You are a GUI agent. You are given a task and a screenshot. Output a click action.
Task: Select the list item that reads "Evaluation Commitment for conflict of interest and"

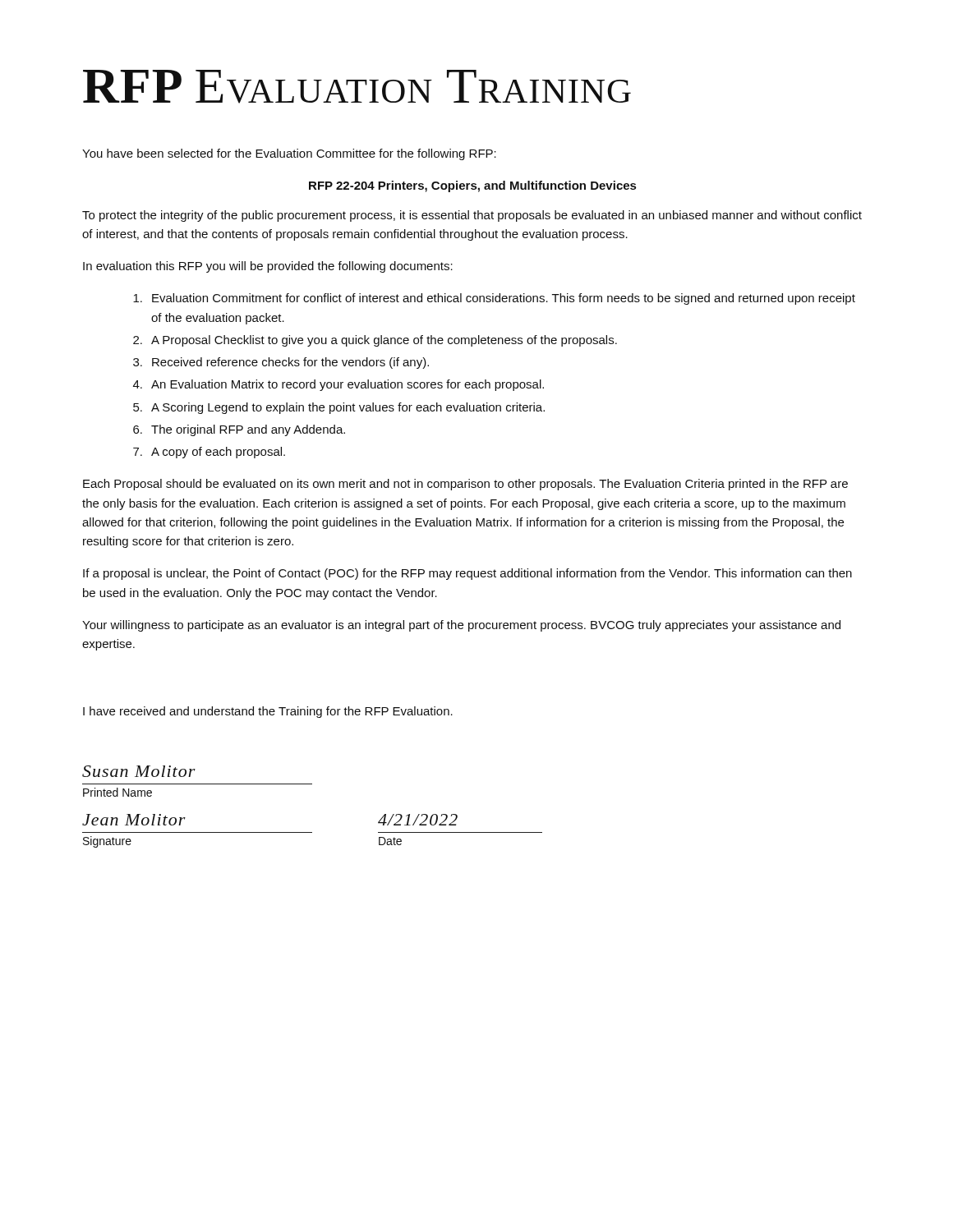pyautogui.click(x=489, y=308)
